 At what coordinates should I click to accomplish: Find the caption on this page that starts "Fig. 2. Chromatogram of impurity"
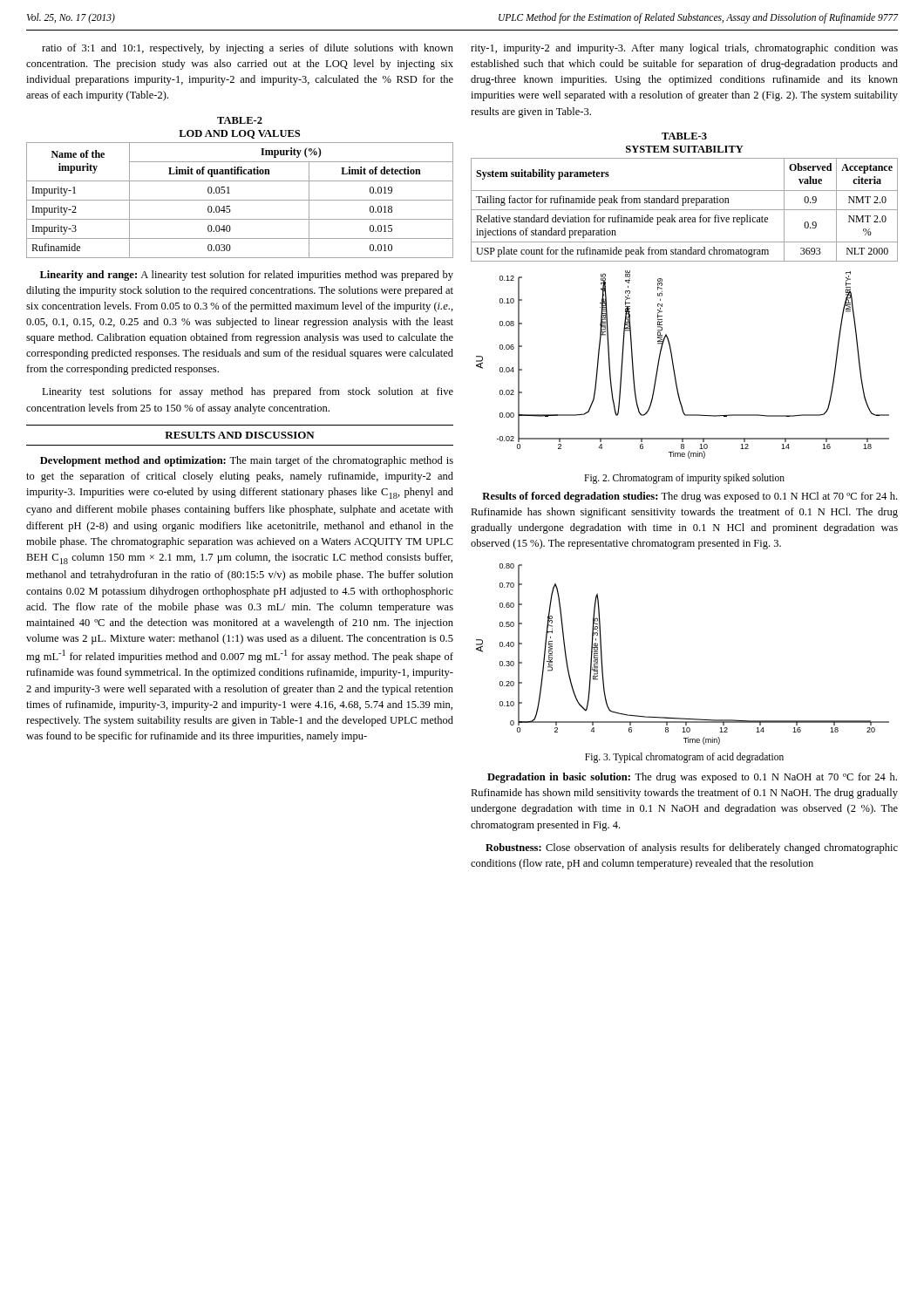(684, 478)
